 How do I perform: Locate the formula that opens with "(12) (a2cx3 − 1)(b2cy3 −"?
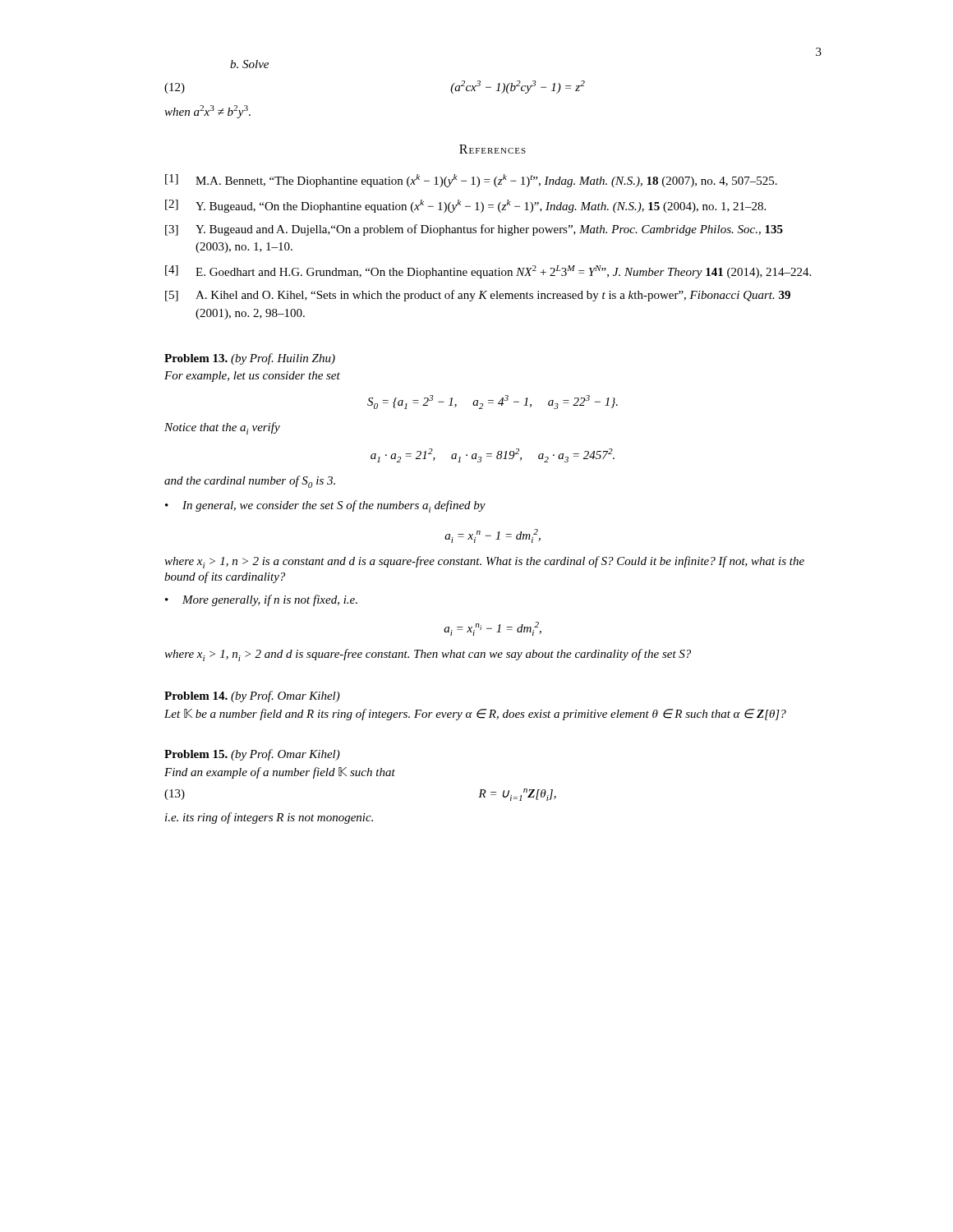tap(493, 86)
